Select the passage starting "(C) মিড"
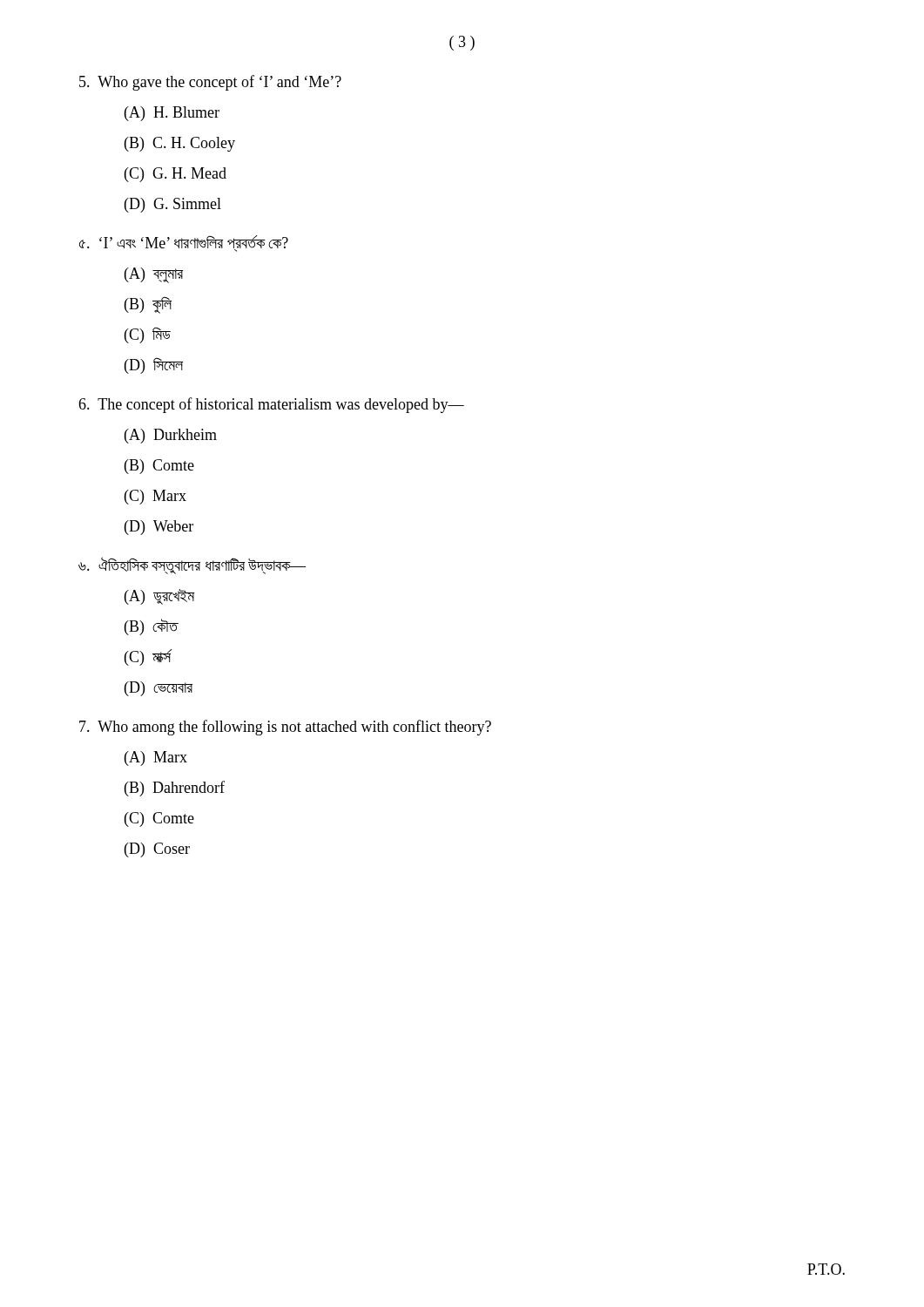This screenshot has width=924, height=1307. click(147, 335)
